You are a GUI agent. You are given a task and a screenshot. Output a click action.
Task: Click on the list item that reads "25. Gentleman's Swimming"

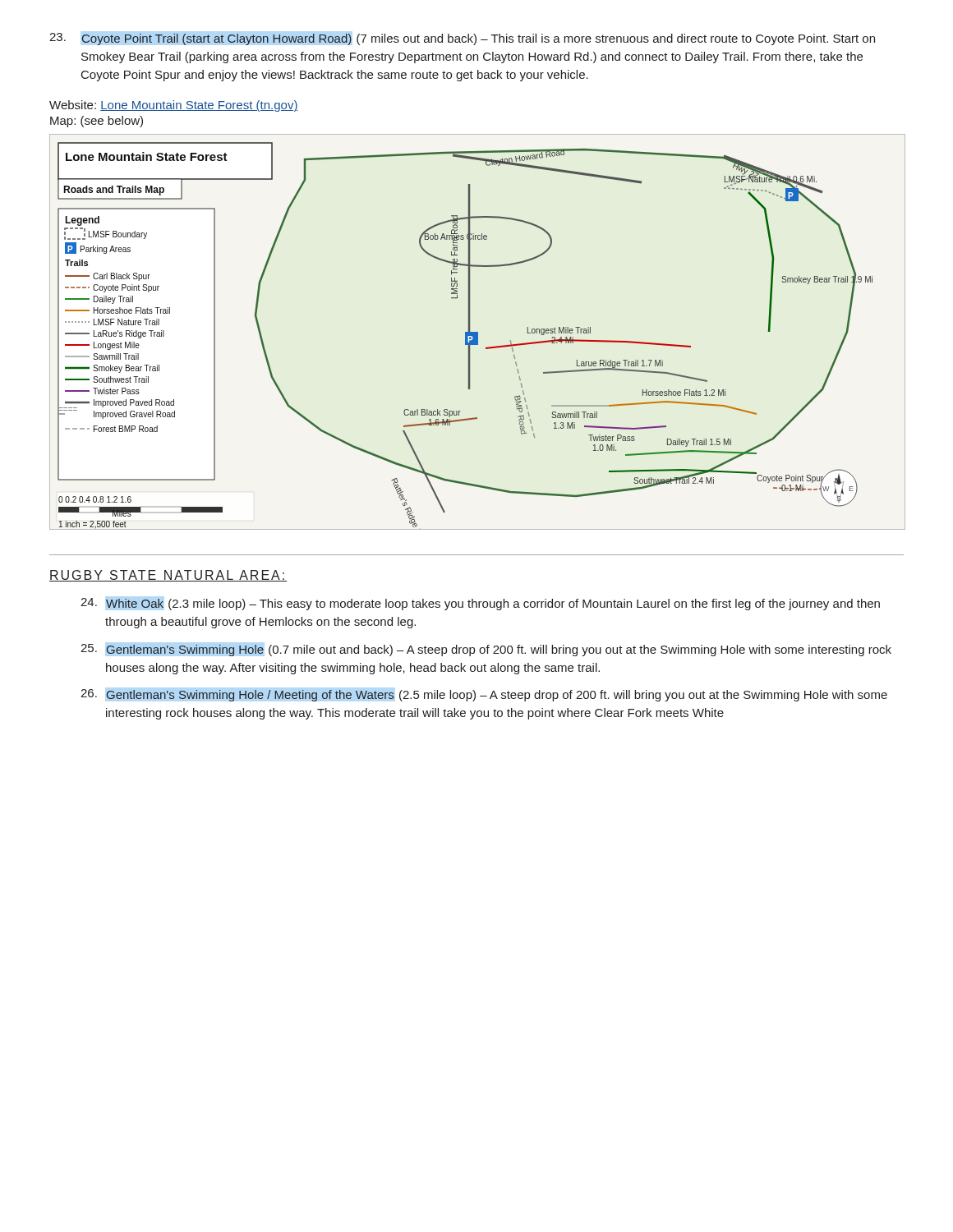pyautogui.click(x=492, y=658)
